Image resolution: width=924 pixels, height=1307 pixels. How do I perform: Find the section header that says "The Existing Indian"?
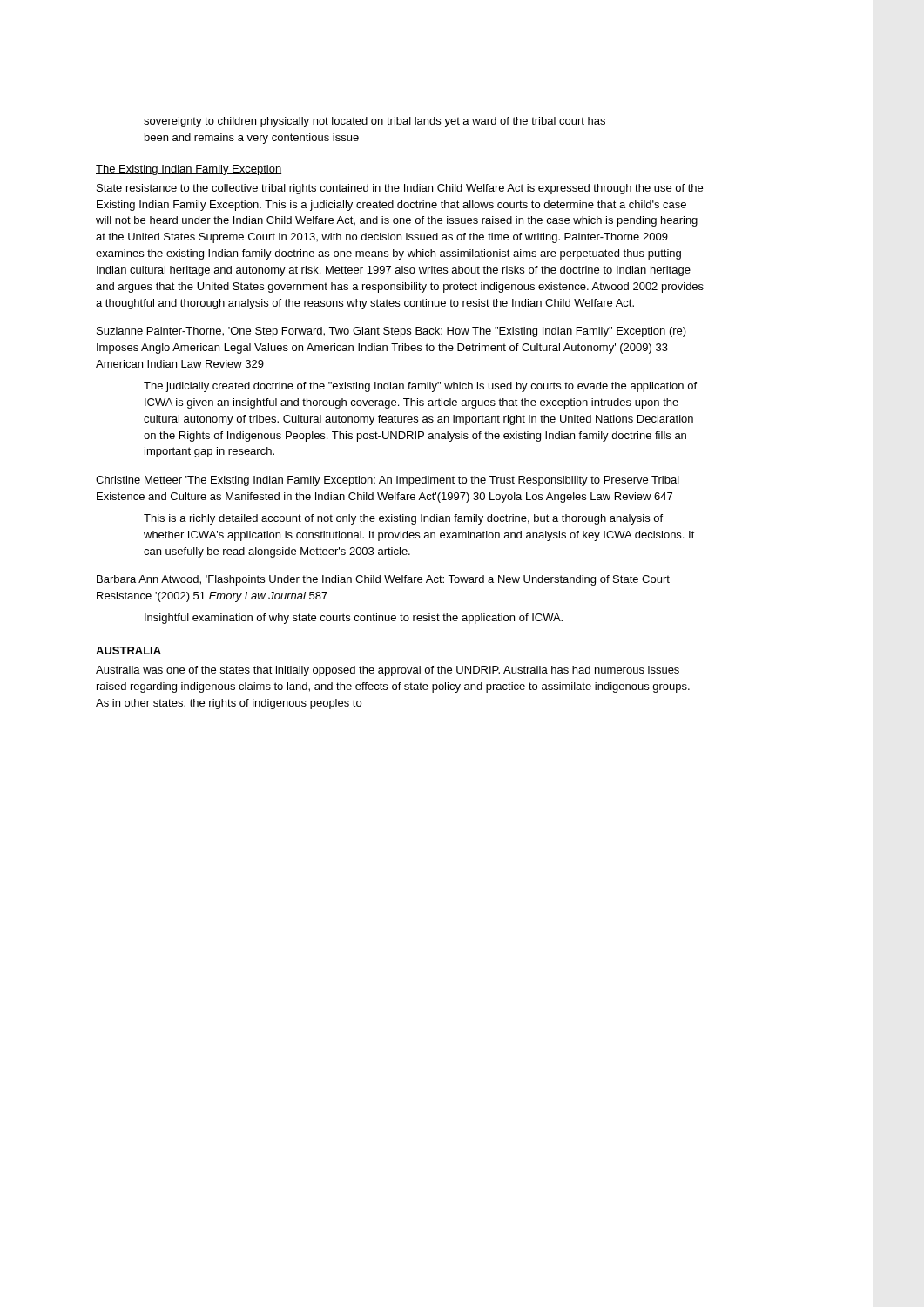[189, 168]
